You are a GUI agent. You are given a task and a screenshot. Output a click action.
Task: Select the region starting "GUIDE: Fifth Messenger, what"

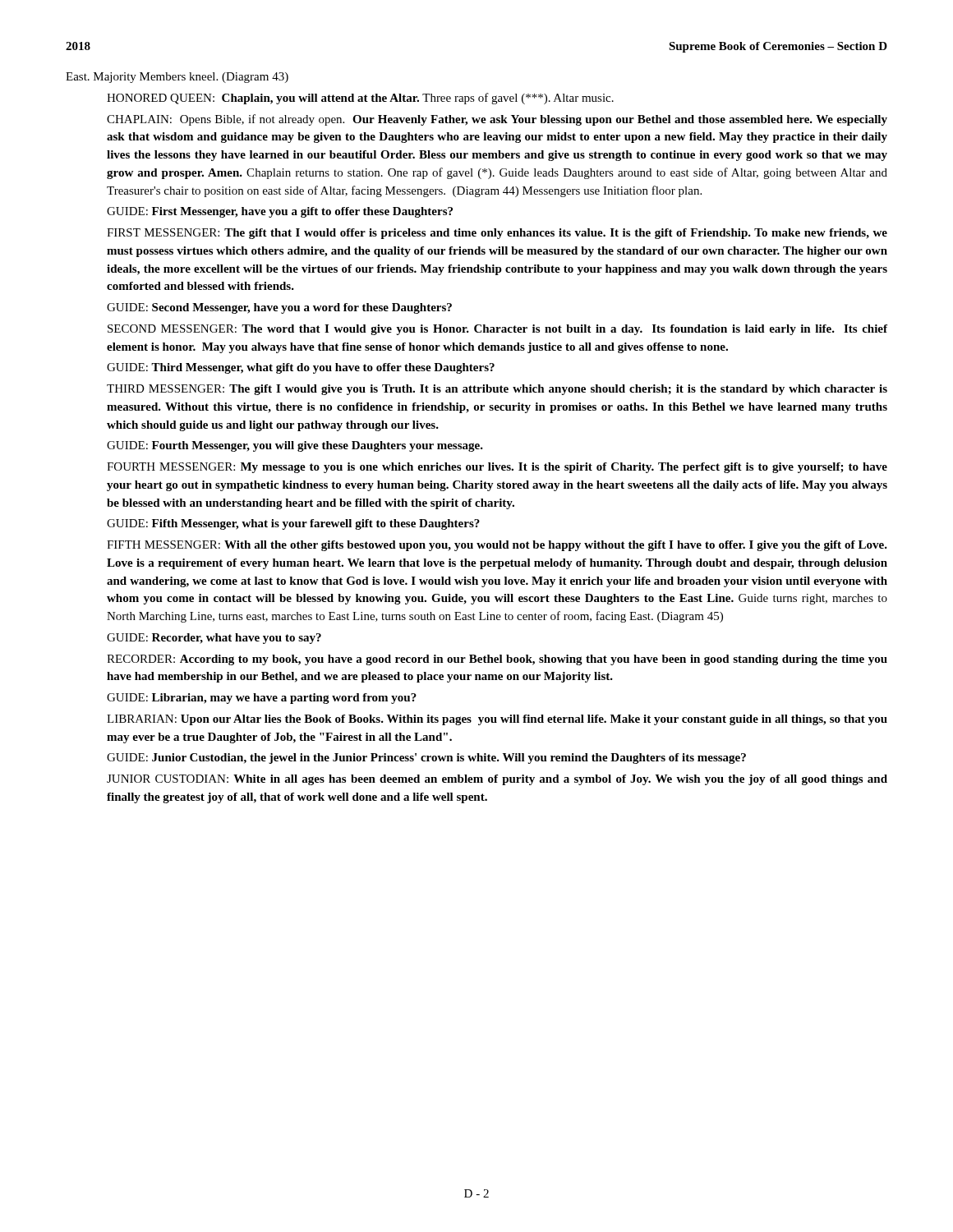coord(293,523)
